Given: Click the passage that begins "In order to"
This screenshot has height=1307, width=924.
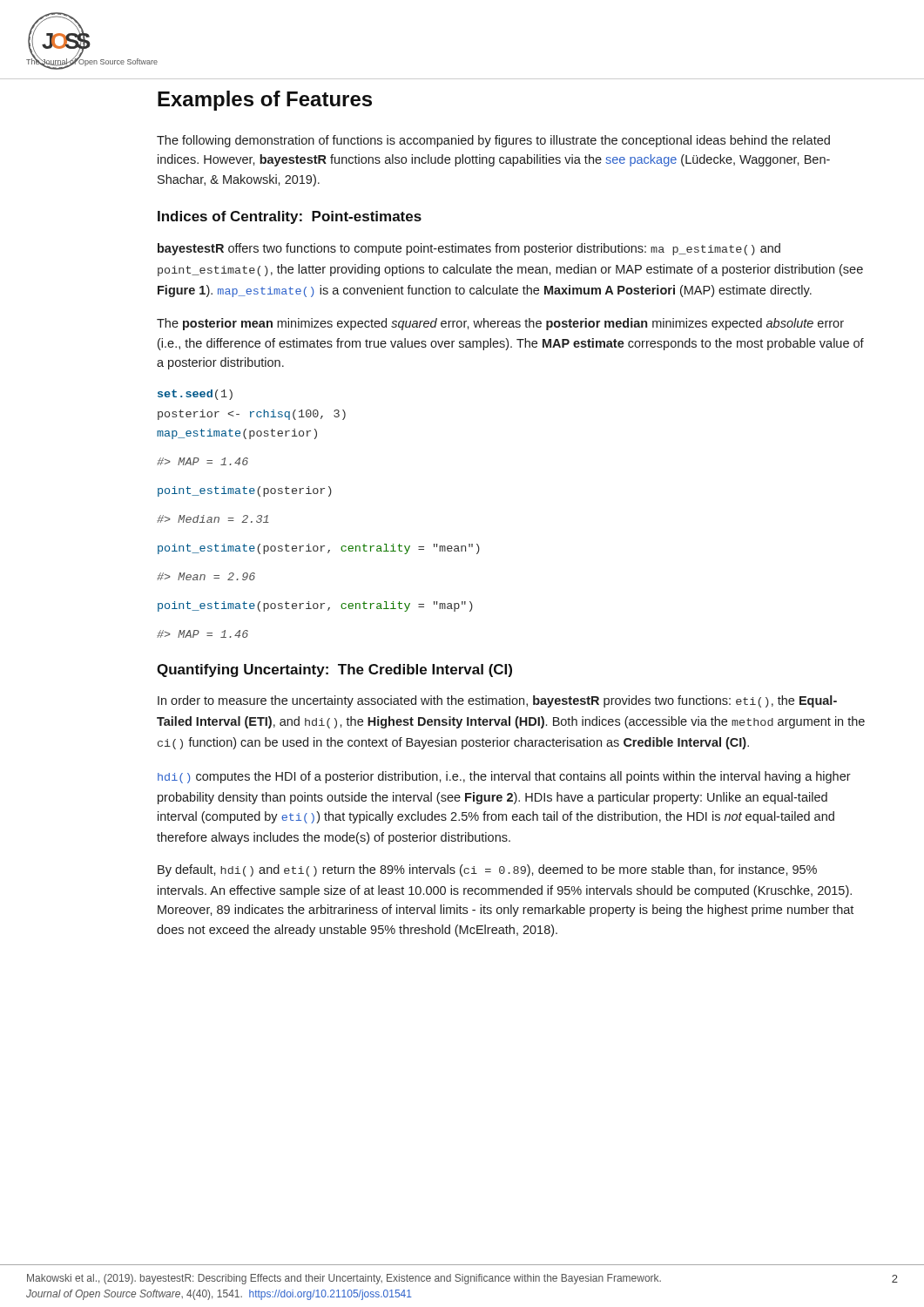Looking at the screenshot, I should coord(514,723).
